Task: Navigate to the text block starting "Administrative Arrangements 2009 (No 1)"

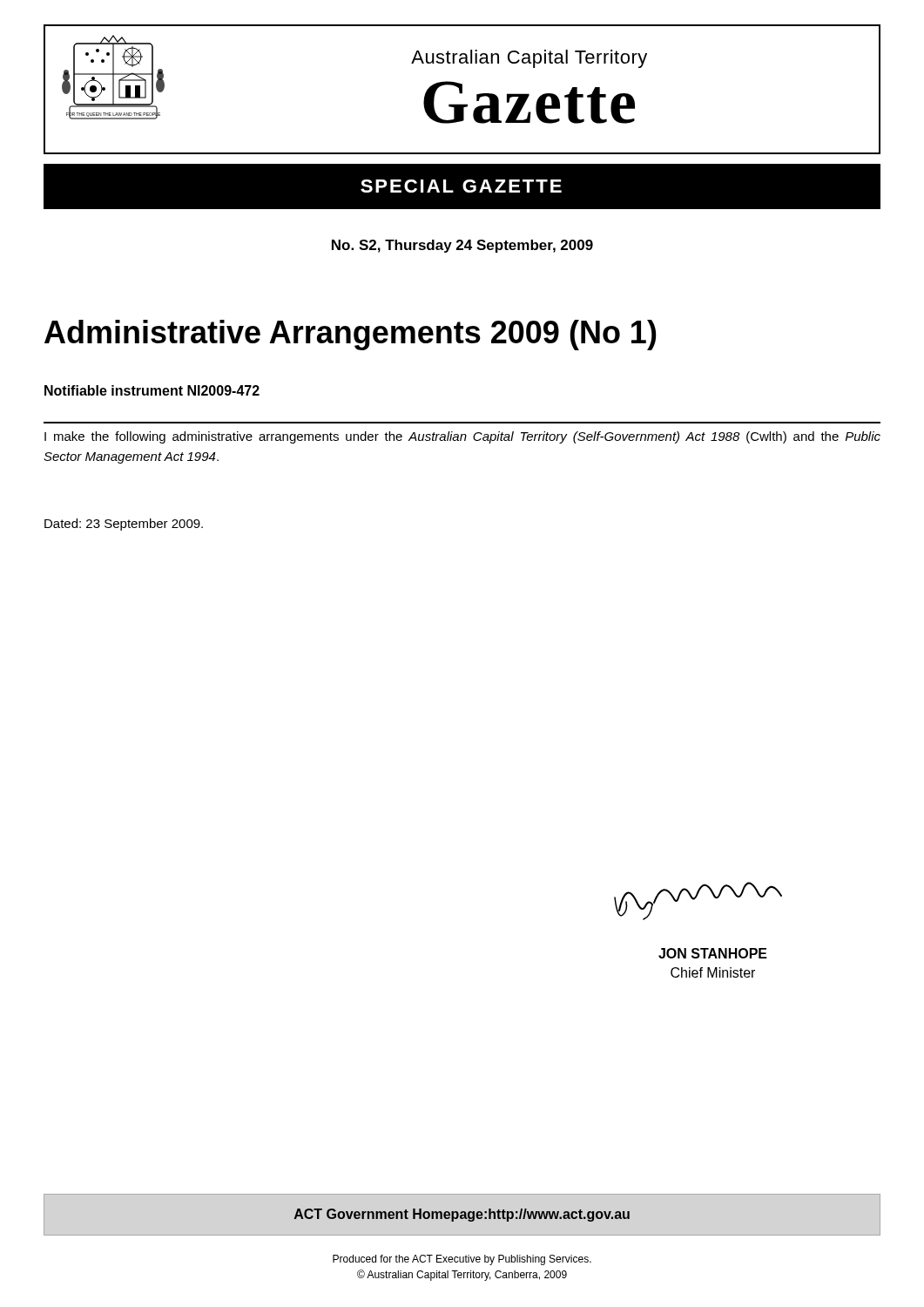Action: click(x=462, y=333)
